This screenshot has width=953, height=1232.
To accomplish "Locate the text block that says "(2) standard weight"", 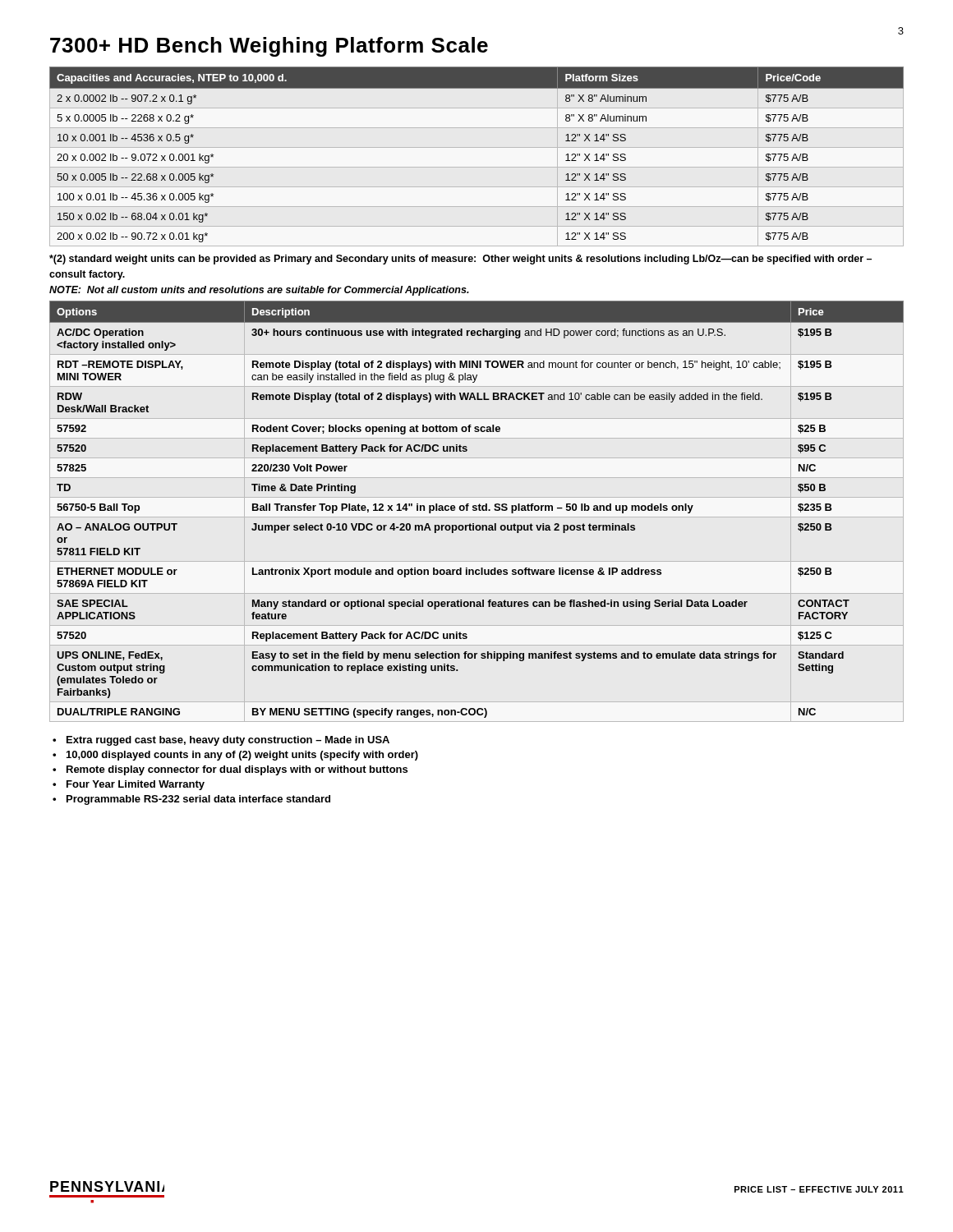I will tap(461, 266).
